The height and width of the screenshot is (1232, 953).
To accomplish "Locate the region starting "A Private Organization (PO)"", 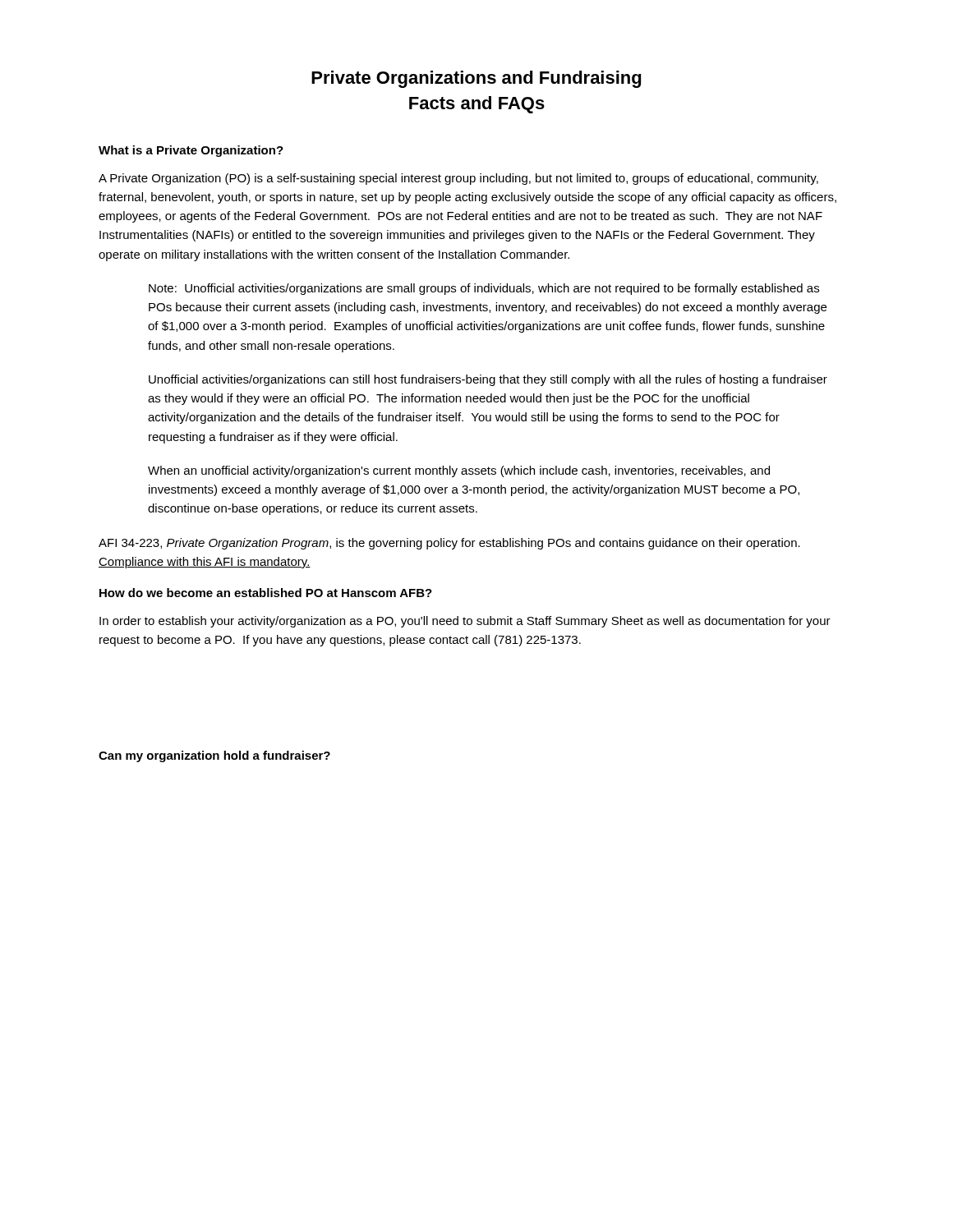I will point(468,216).
